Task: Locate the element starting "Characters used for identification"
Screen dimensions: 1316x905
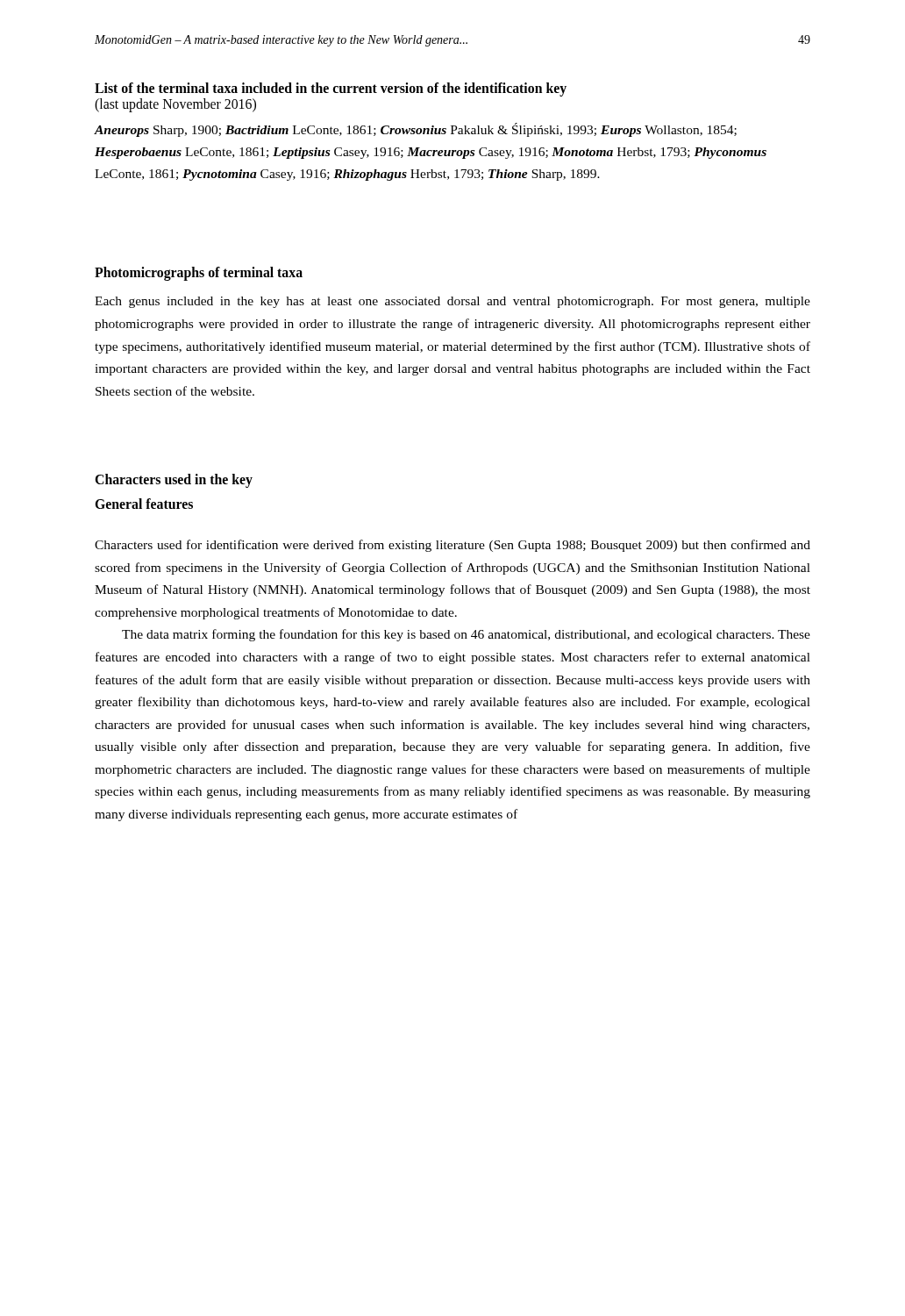Action: click(452, 679)
